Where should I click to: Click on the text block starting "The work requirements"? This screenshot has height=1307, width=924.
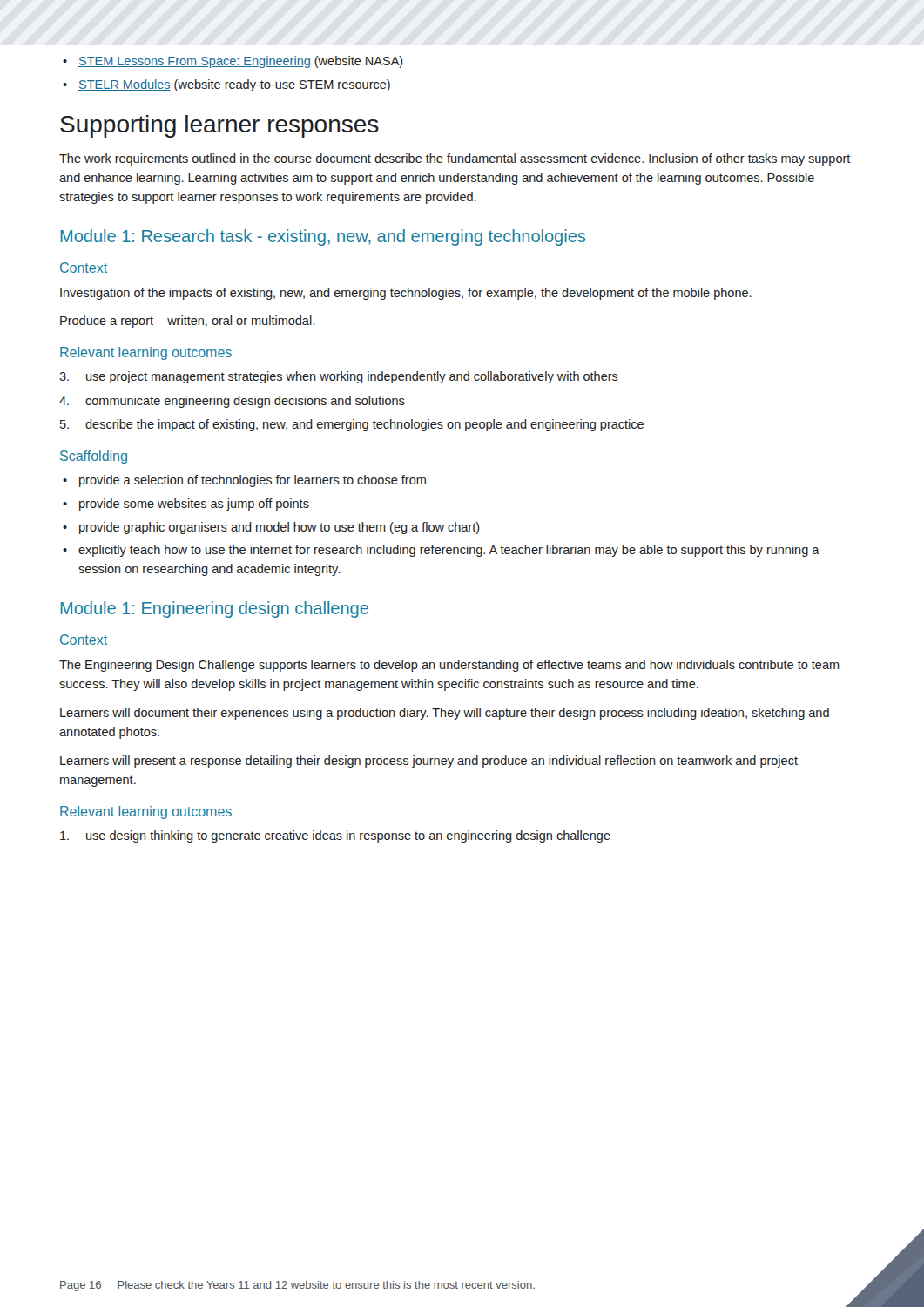click(462, 178)
